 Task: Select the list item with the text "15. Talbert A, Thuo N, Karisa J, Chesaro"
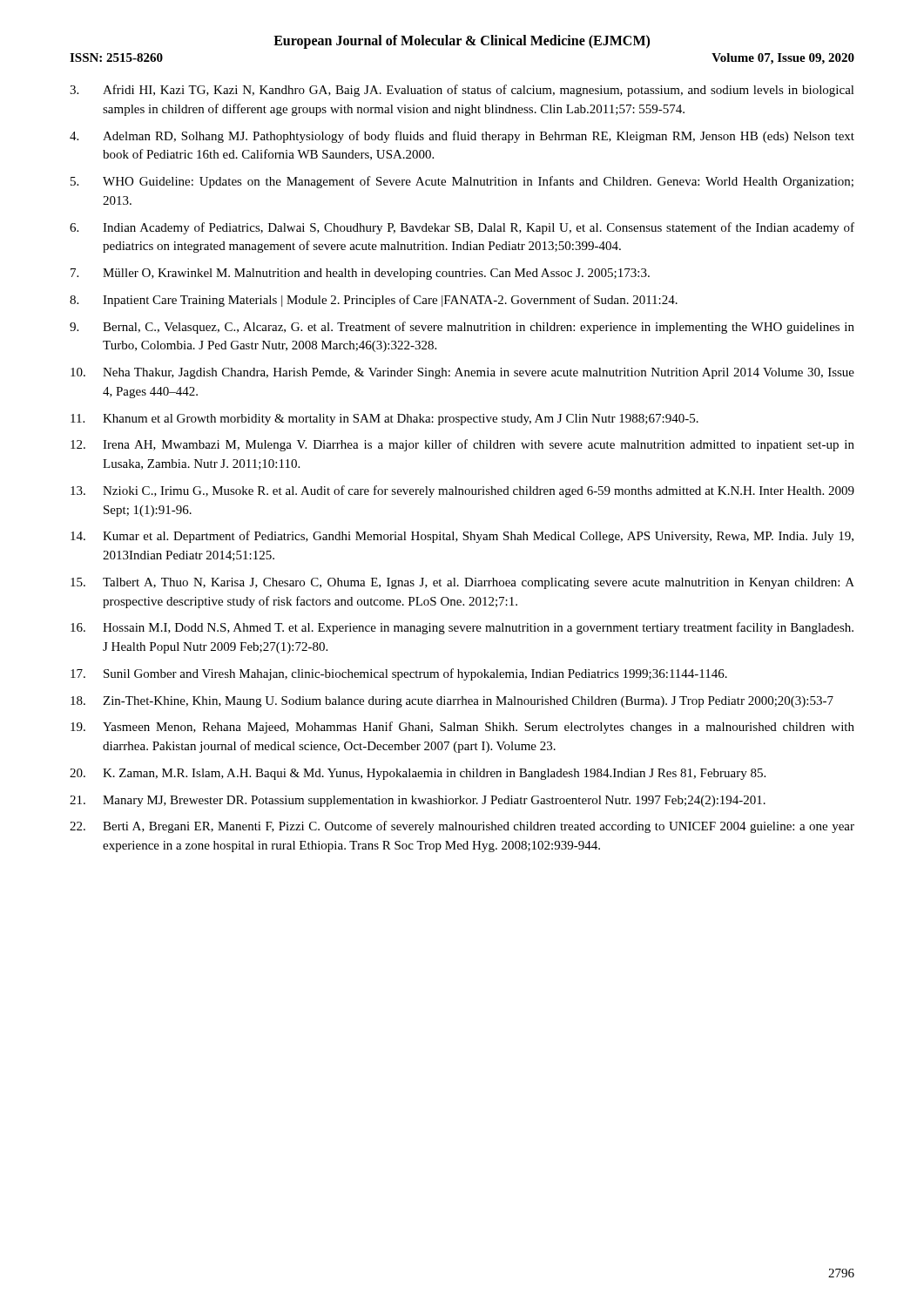click(462, 592)
